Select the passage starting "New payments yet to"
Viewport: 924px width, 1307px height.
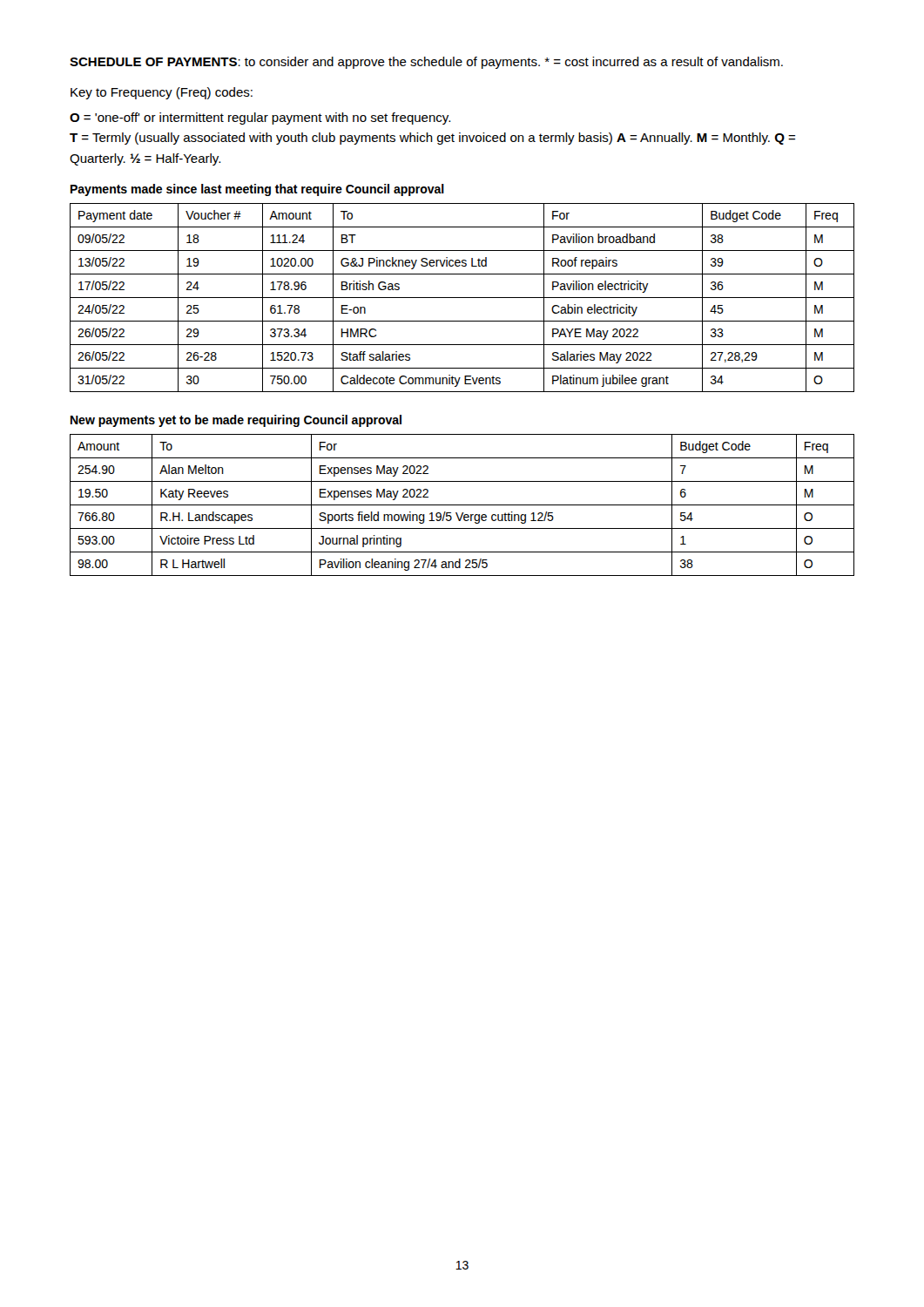tap(236, 420)
